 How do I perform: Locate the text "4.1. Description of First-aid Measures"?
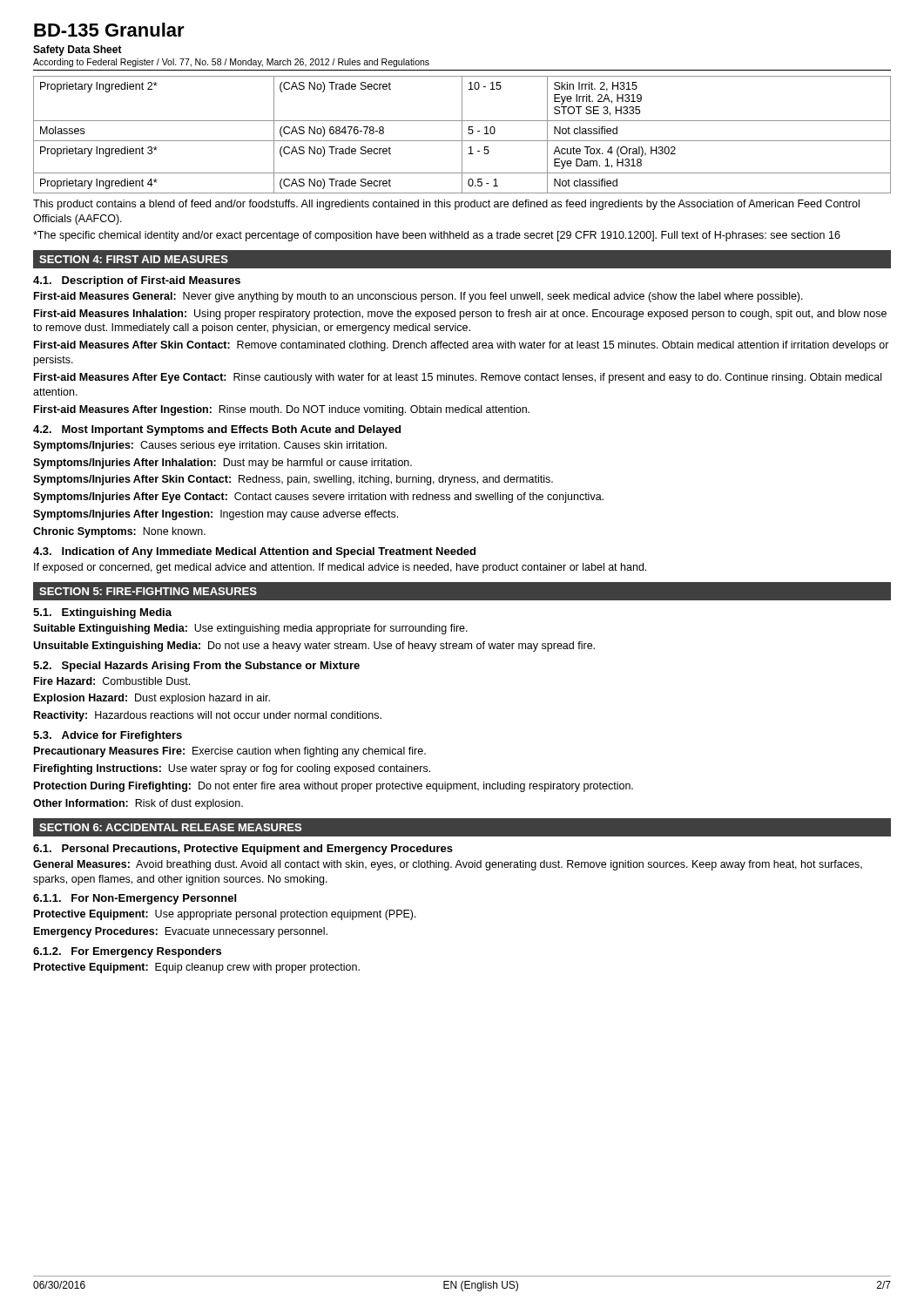point(462,280)
